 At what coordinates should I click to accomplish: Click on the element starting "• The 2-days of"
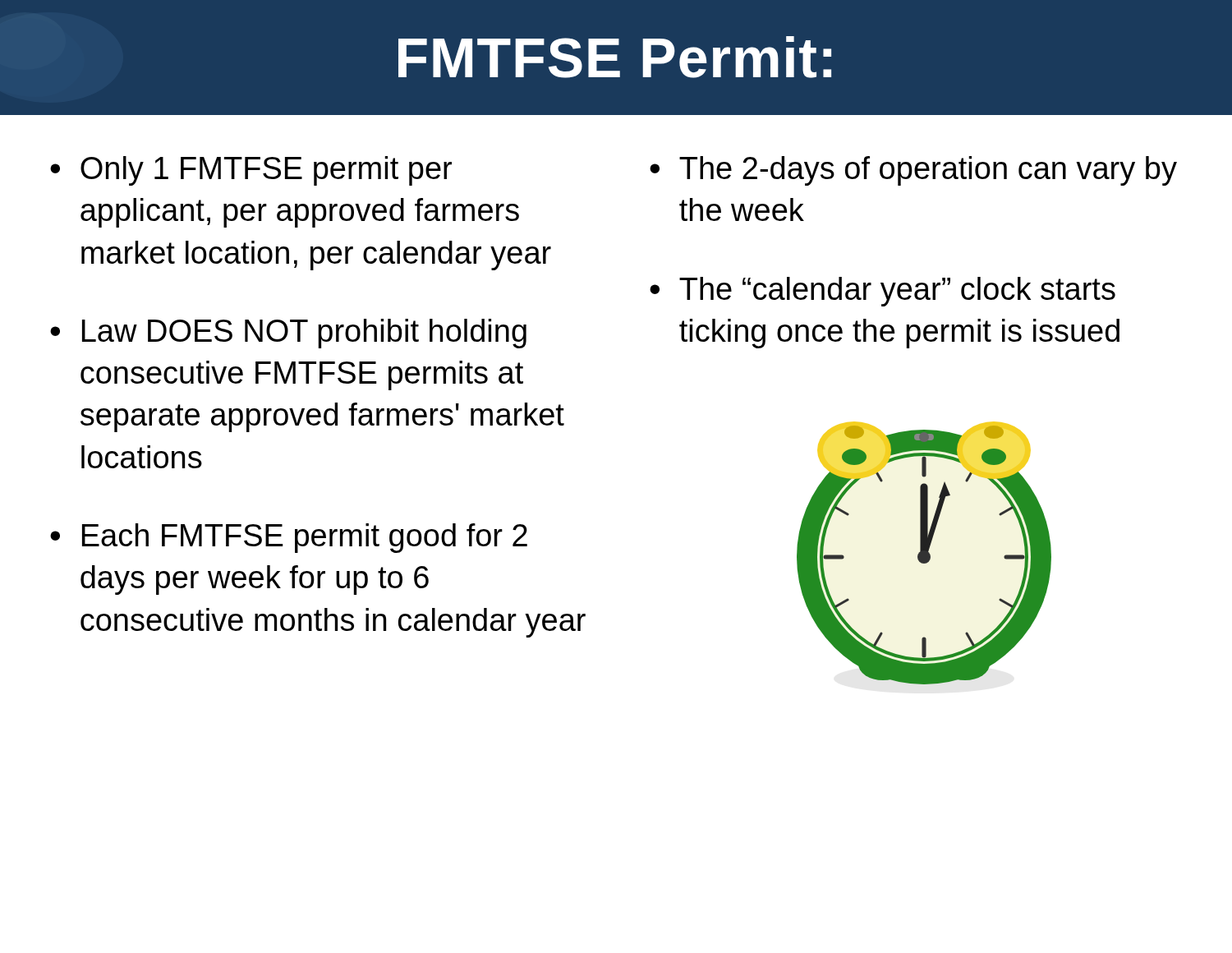tap(924, 190)
